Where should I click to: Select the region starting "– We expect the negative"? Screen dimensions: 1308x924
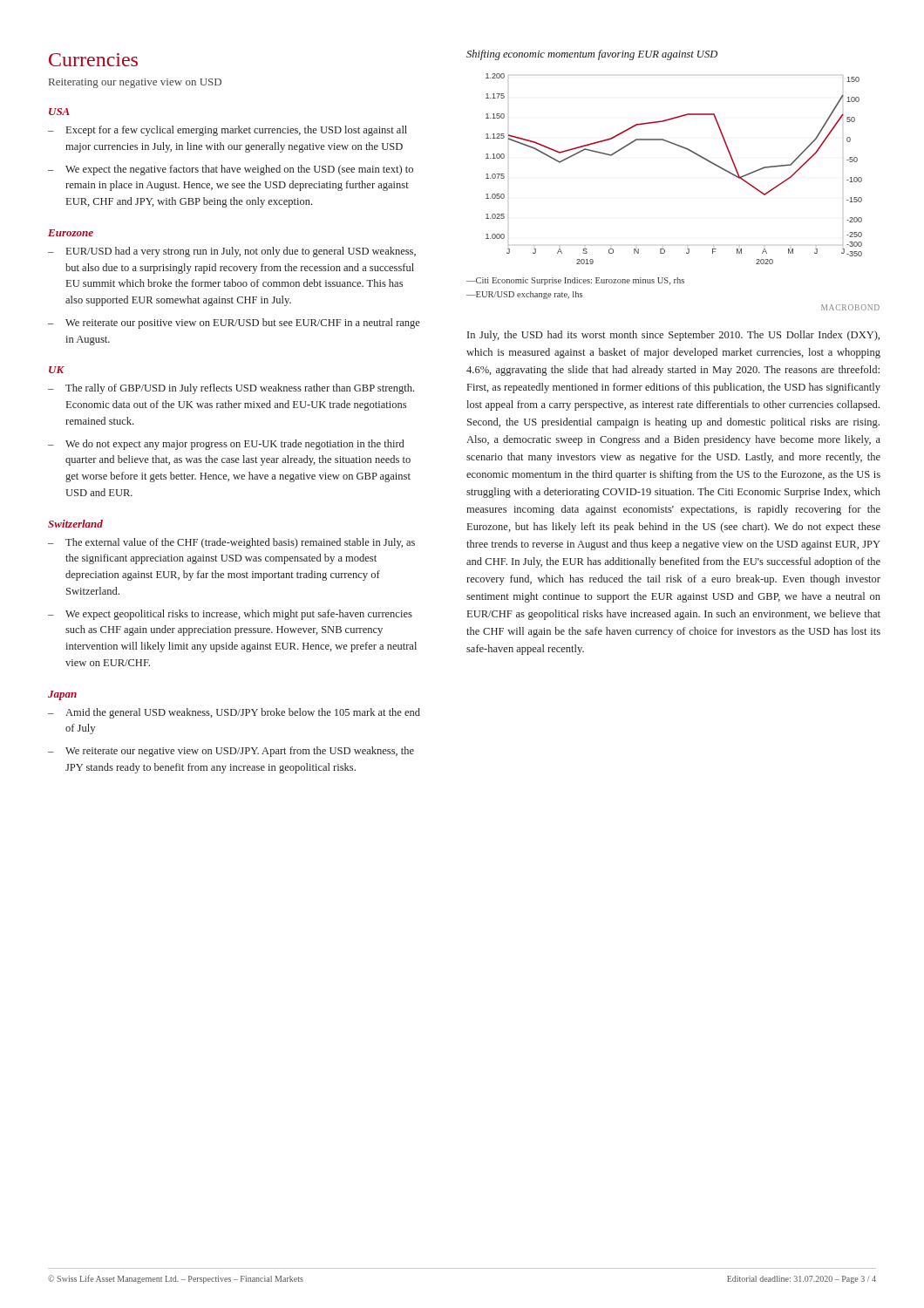tap(235, 185)
